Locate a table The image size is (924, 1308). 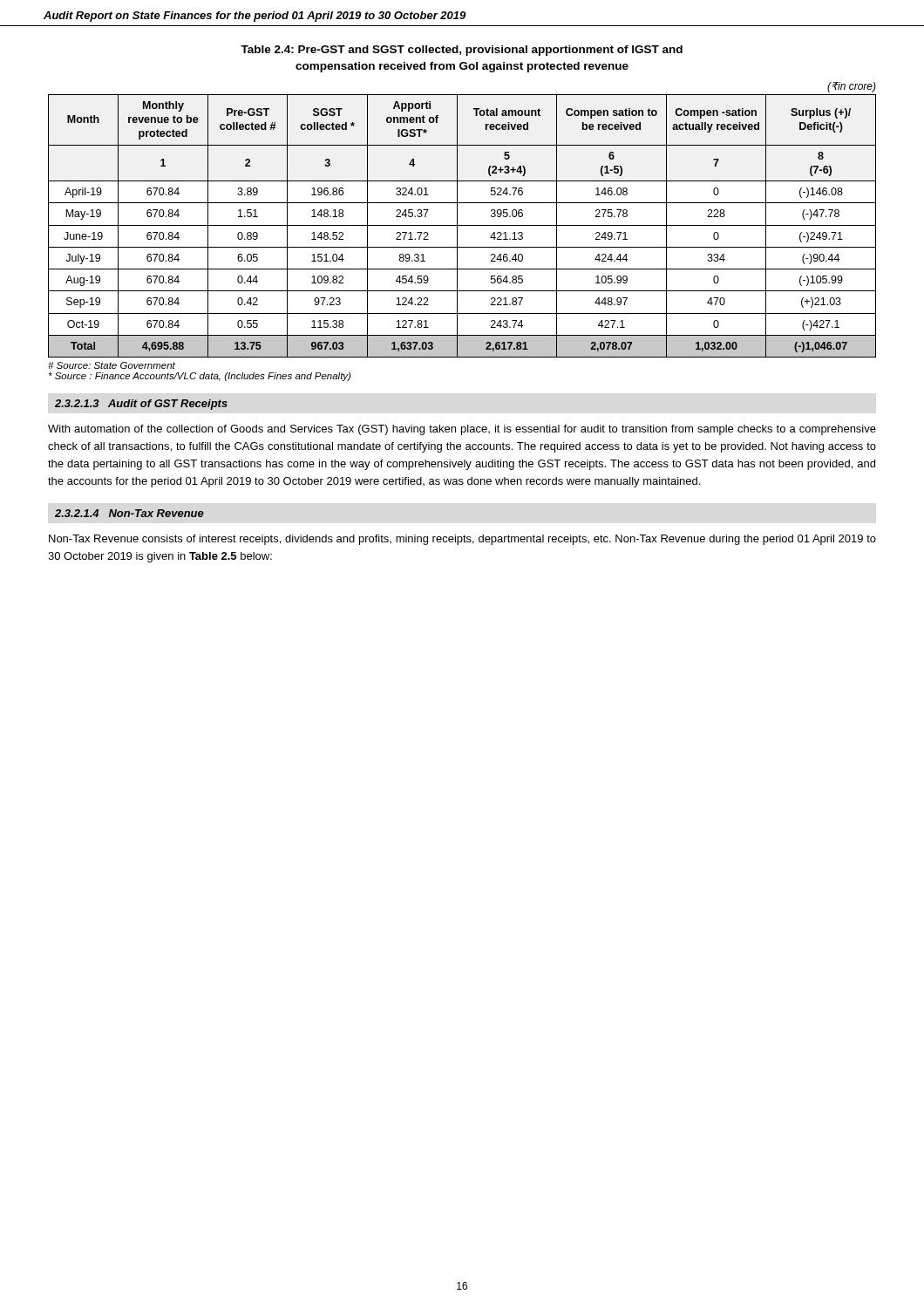[462, 226]
